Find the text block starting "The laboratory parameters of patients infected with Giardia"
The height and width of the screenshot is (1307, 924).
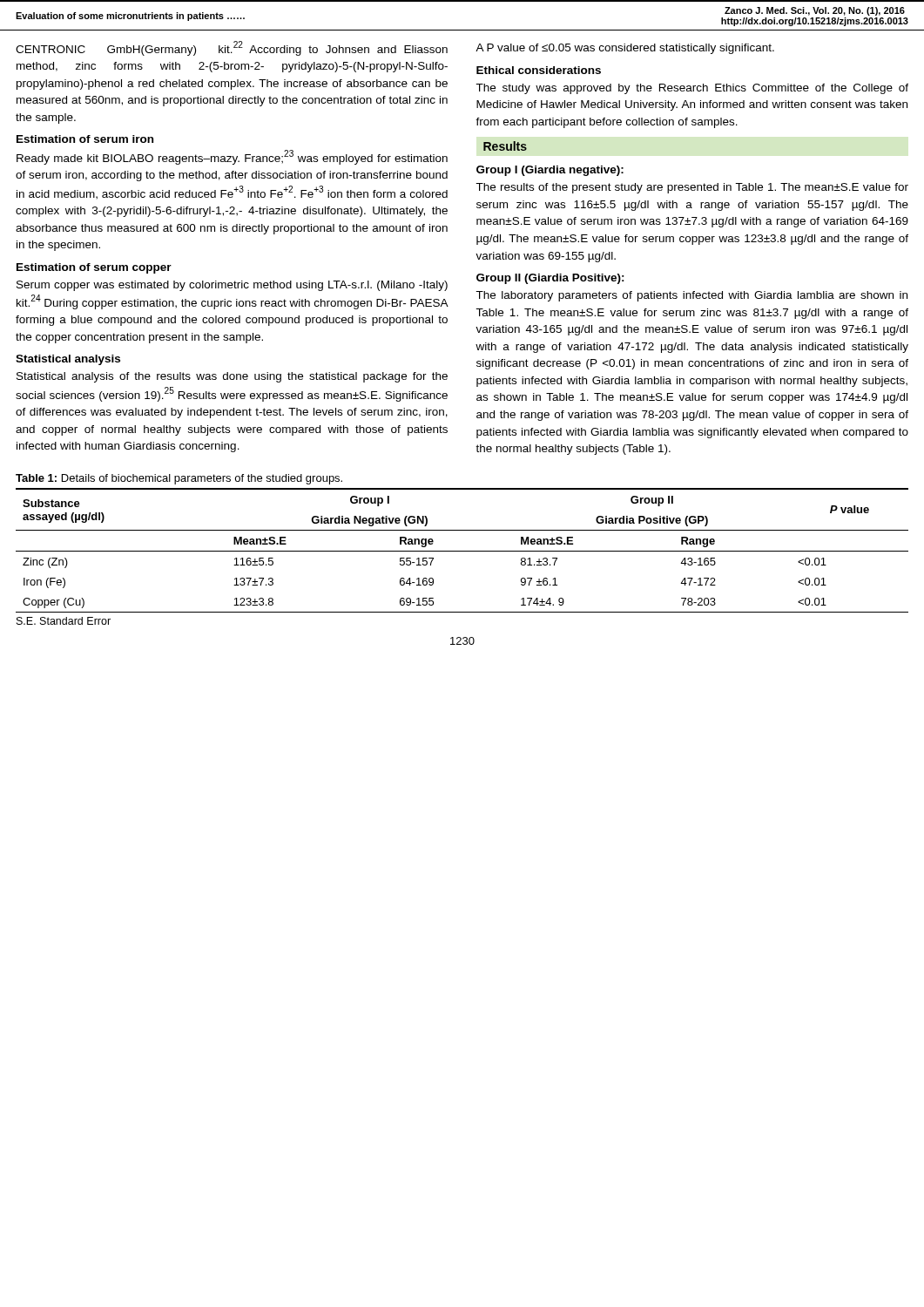click(x=692, y=372)
